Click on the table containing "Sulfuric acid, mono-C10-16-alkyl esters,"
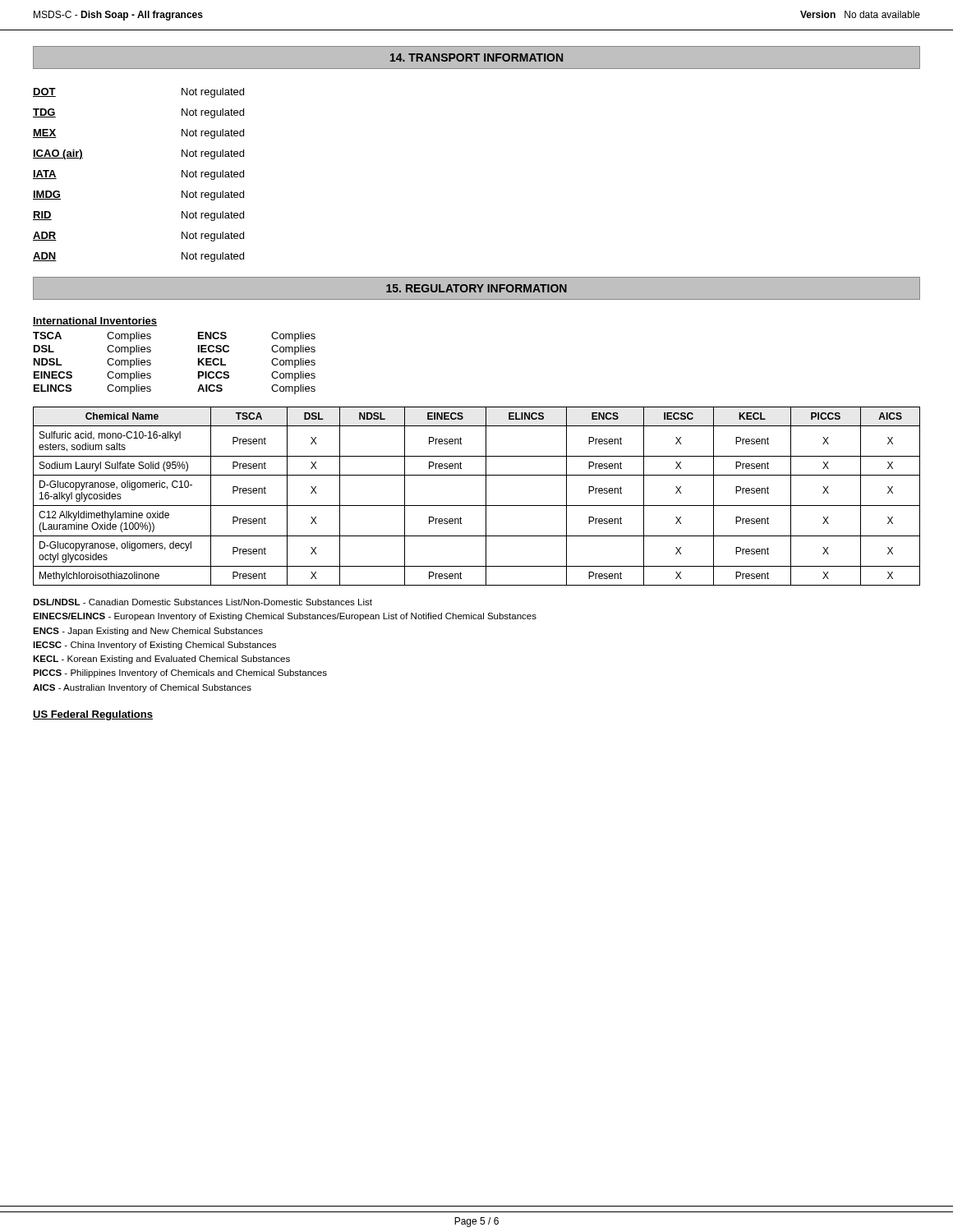953x1232 pixels. (476, 496)
